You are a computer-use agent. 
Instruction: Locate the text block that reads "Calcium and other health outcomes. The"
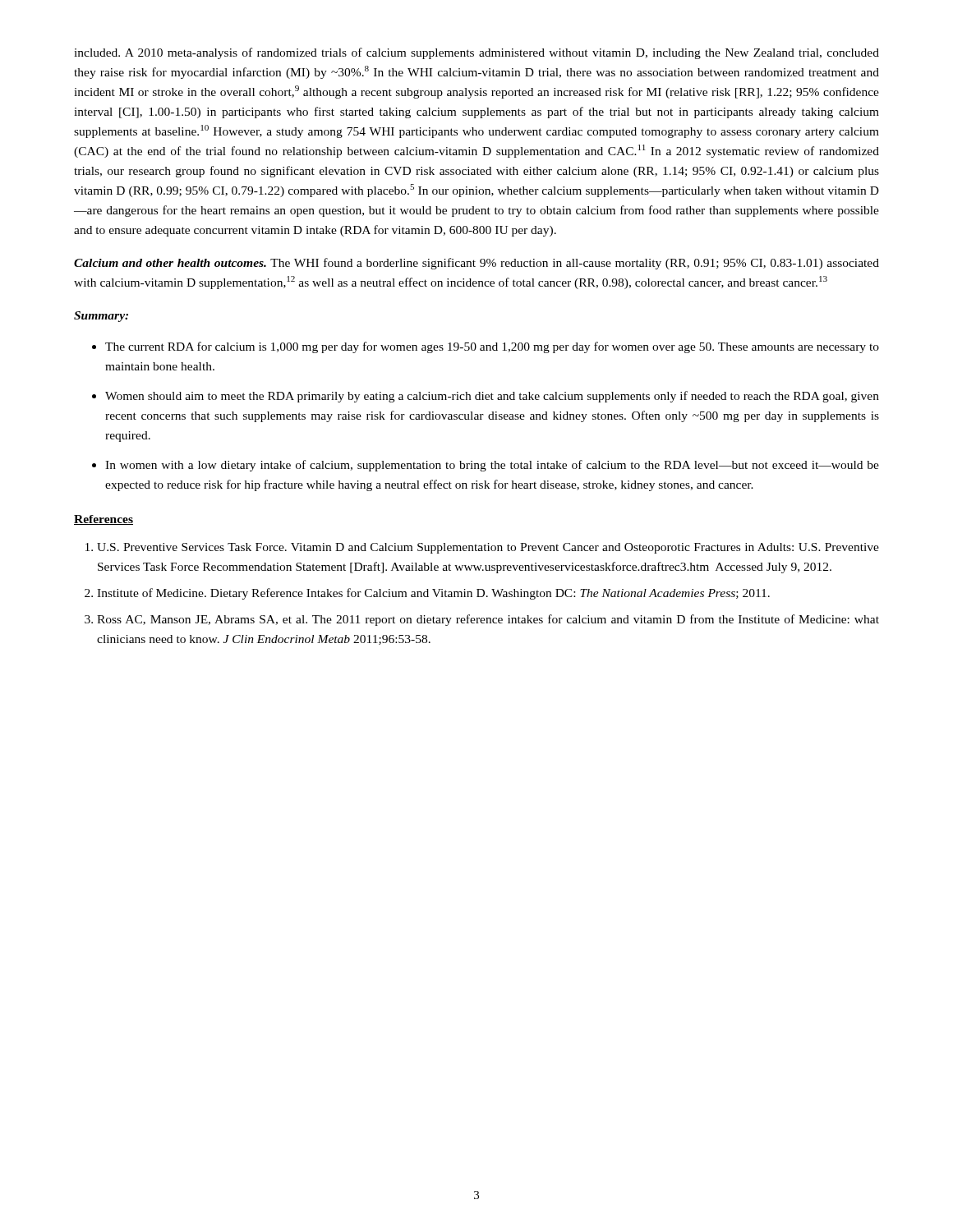pyautogui.click(x=476, y=273)
